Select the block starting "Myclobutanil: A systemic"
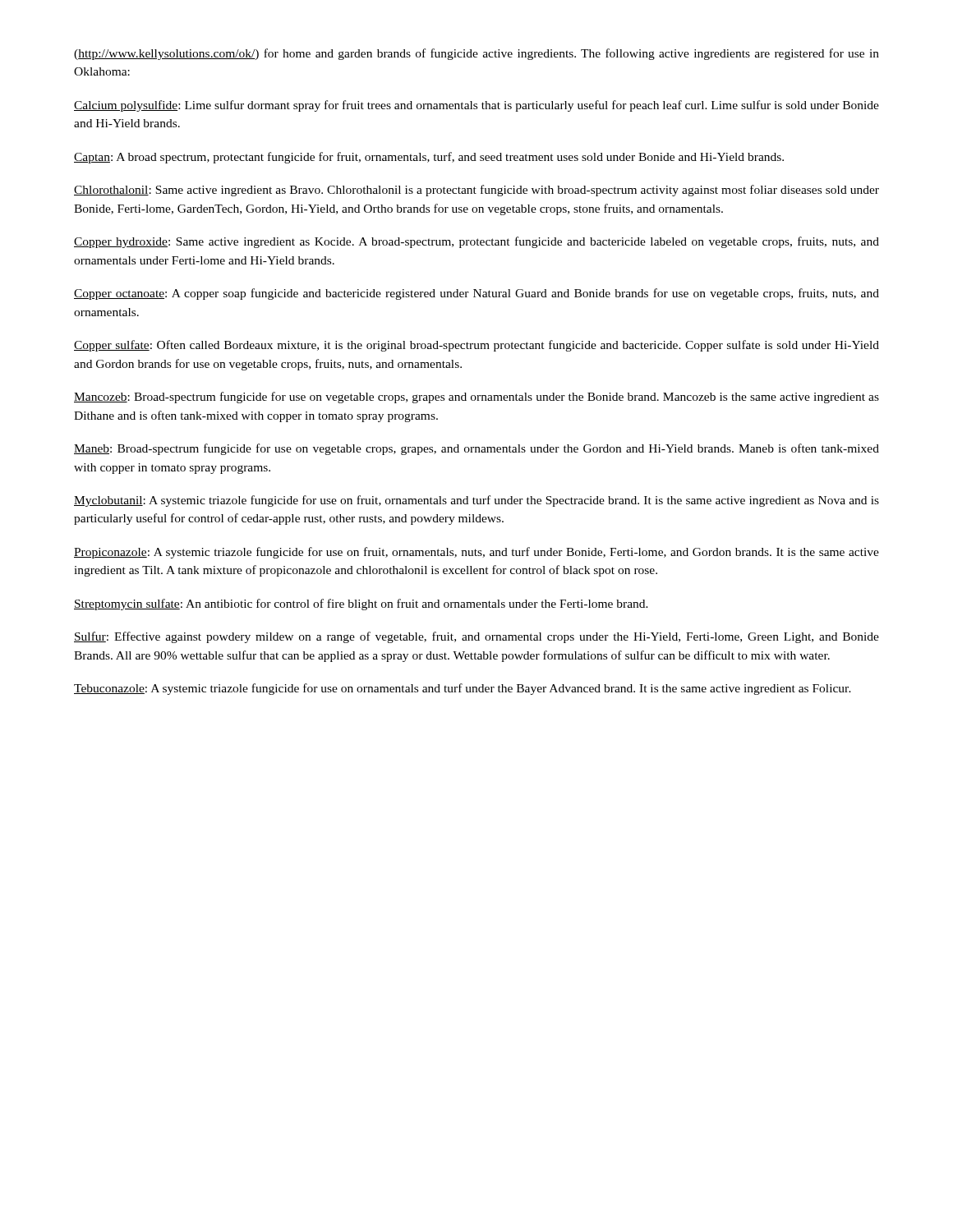Screen dimensions: 1232x953 coord(476,509)
